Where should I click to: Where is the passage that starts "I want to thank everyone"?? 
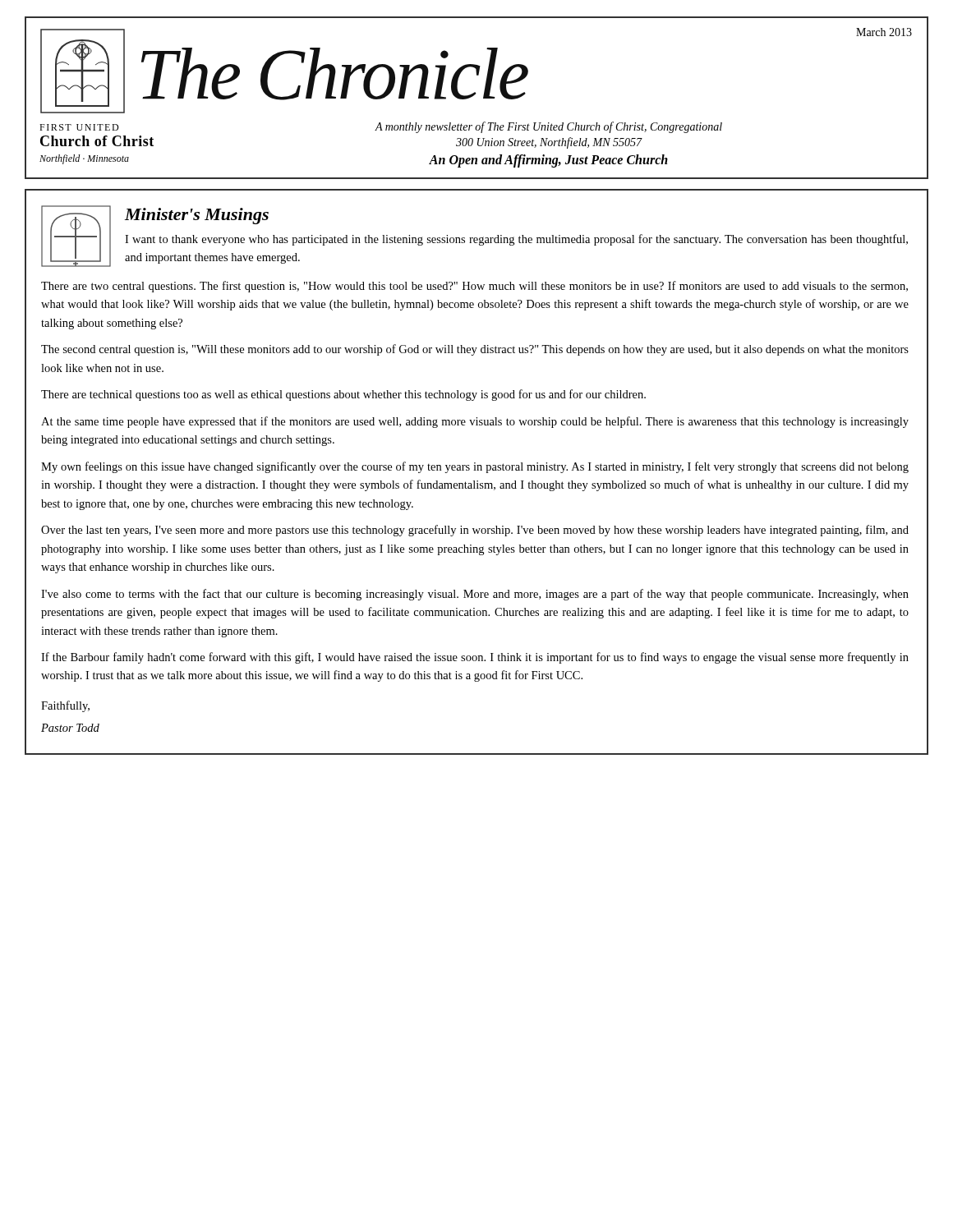coord(517,248)
